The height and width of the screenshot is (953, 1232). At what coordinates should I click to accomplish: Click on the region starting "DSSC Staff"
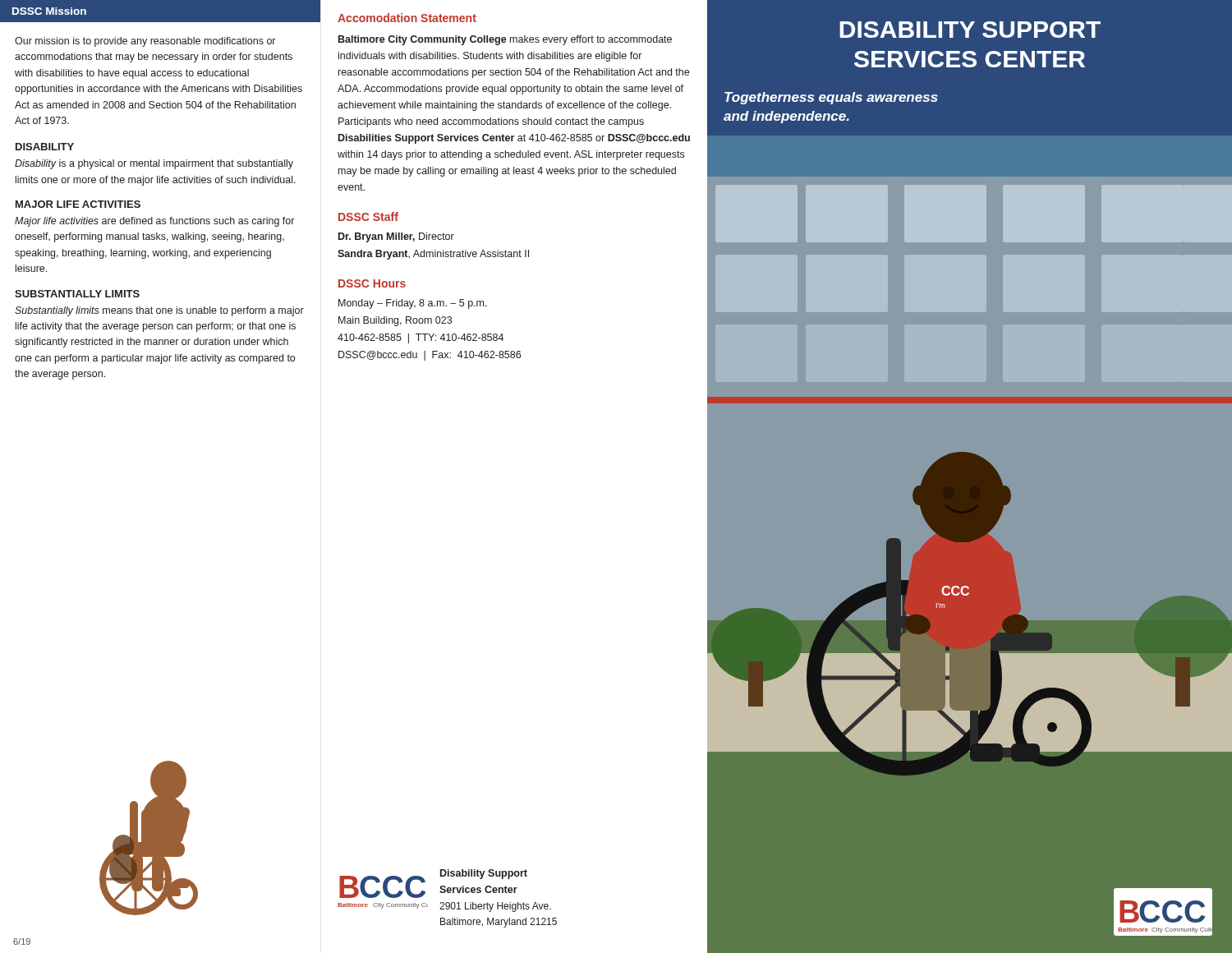coord(368,217)
